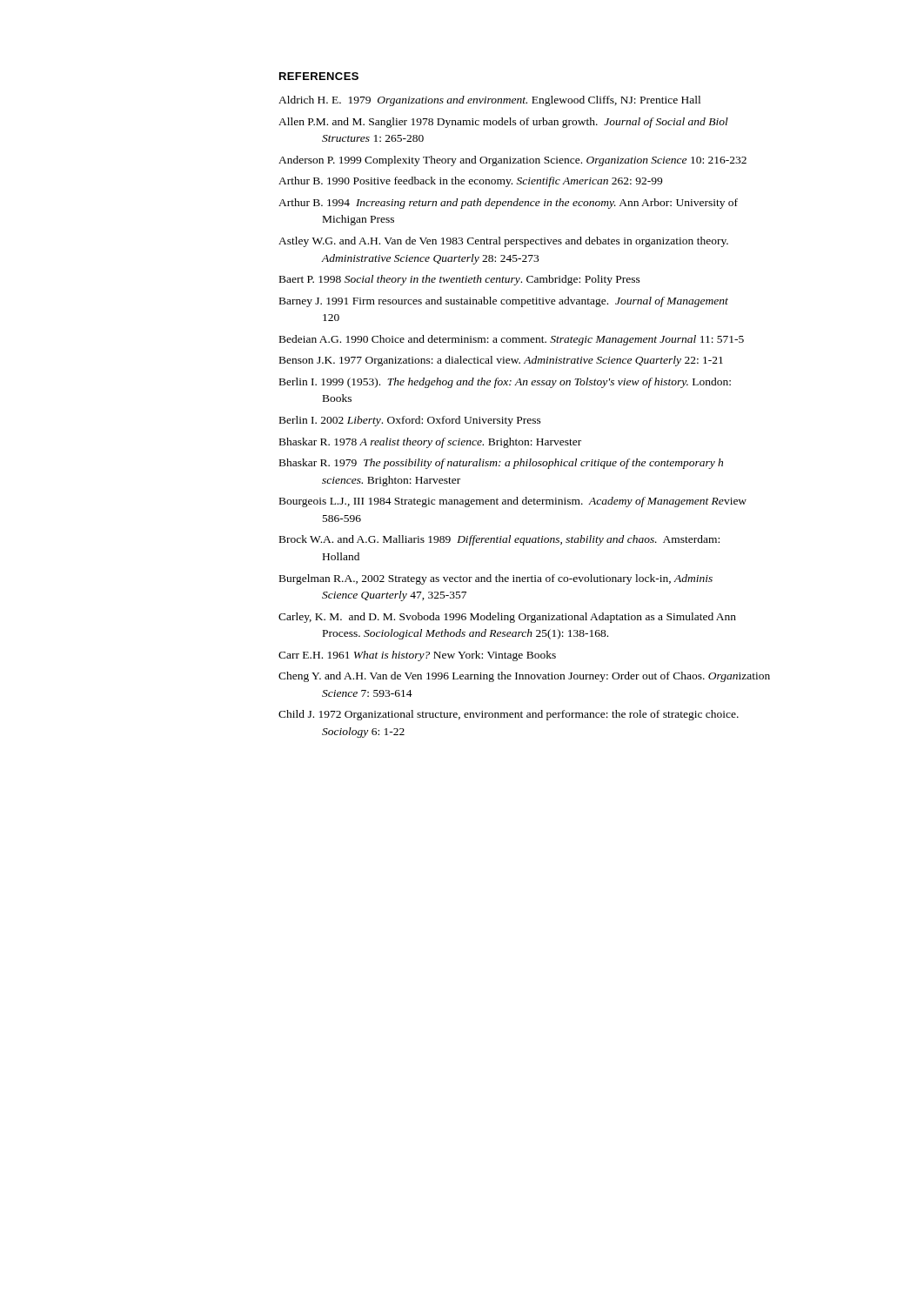Viewport: 924px width, 1305px height.
Task: Locate the element starting "Benson J.K. 1977 Organizations: a dialectical"
Action: click(x=501, y=360)
